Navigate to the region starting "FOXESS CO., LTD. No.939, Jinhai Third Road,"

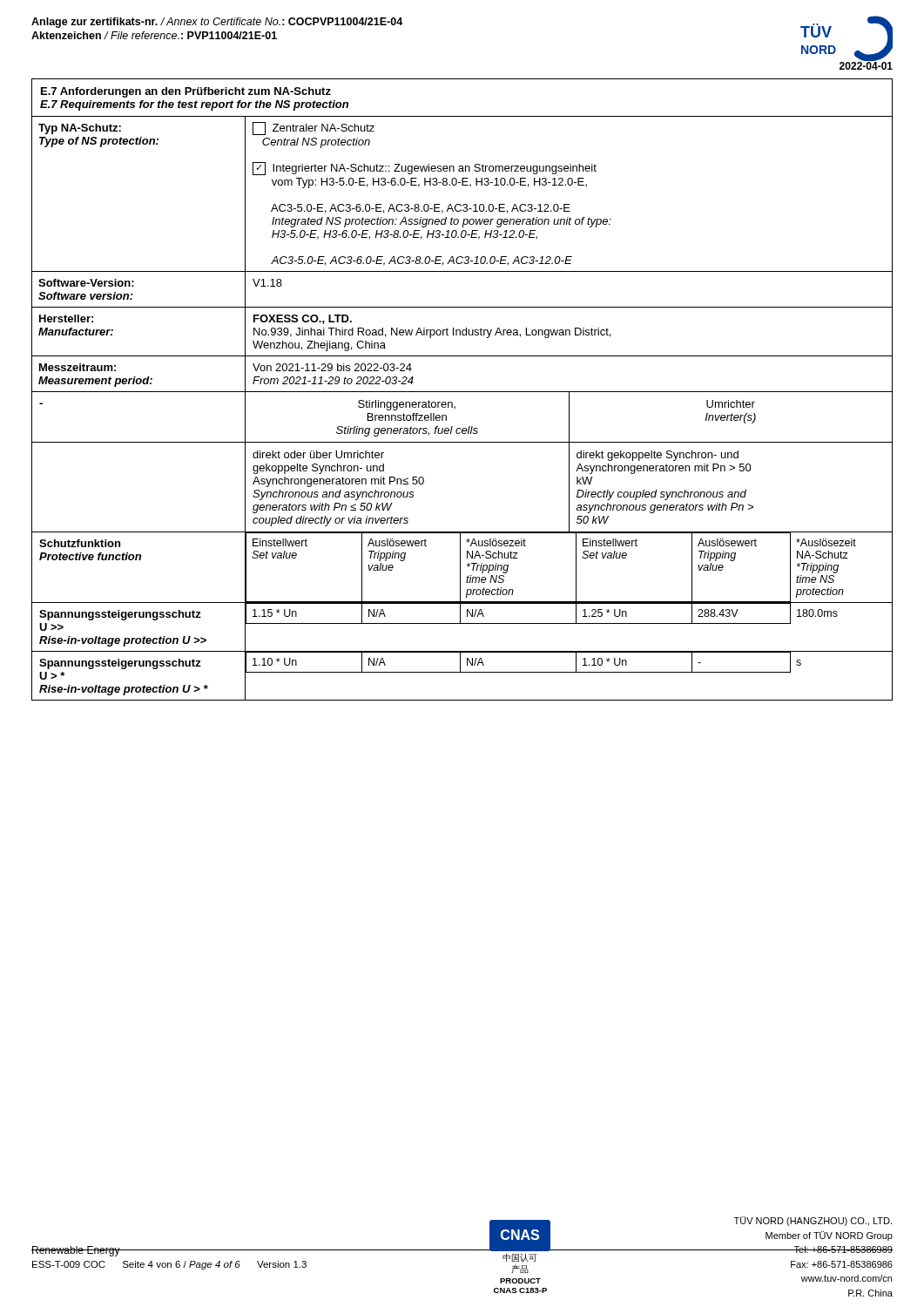coord(432,332)
